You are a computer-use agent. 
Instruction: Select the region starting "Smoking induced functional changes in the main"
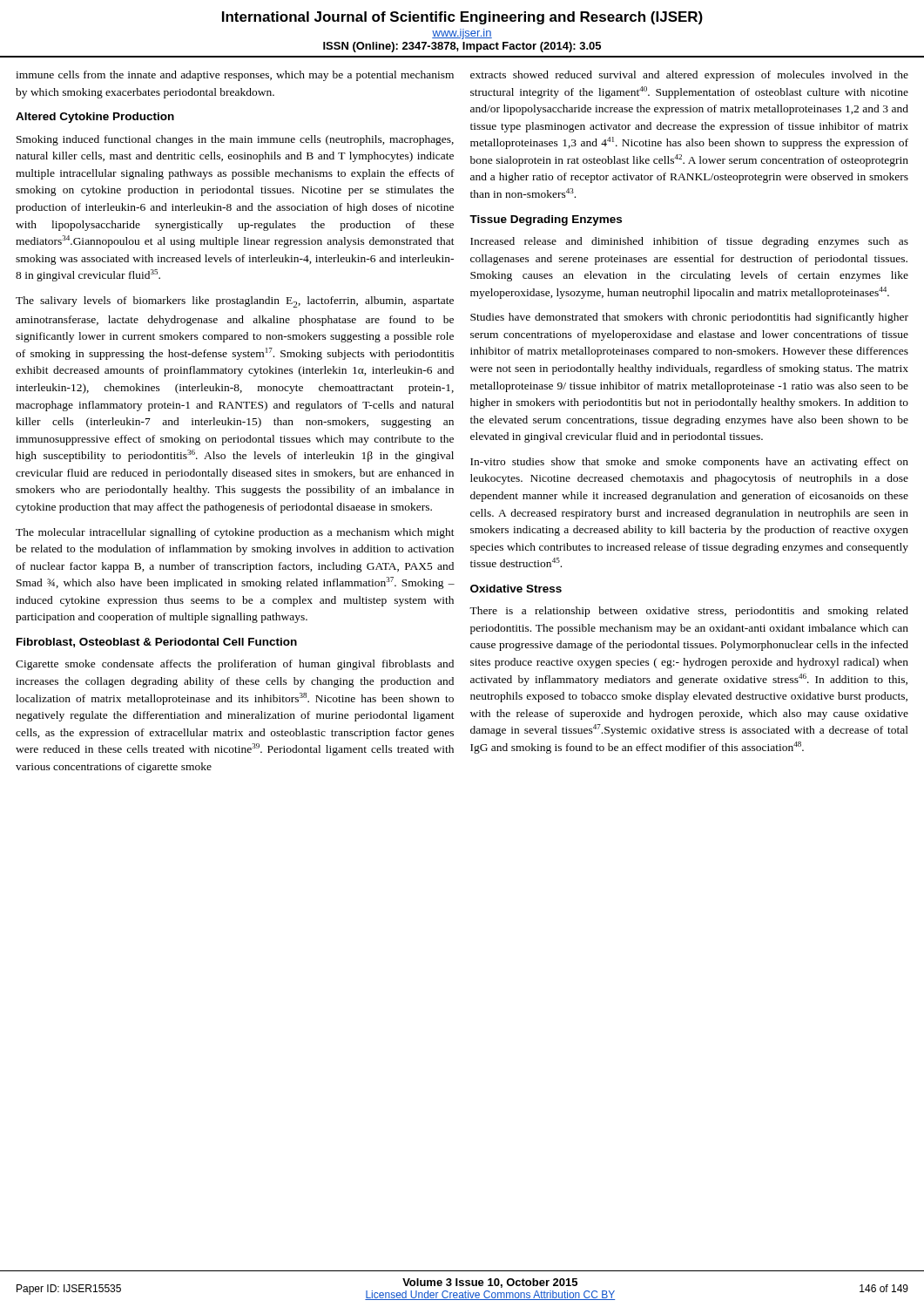click(235, 207)
